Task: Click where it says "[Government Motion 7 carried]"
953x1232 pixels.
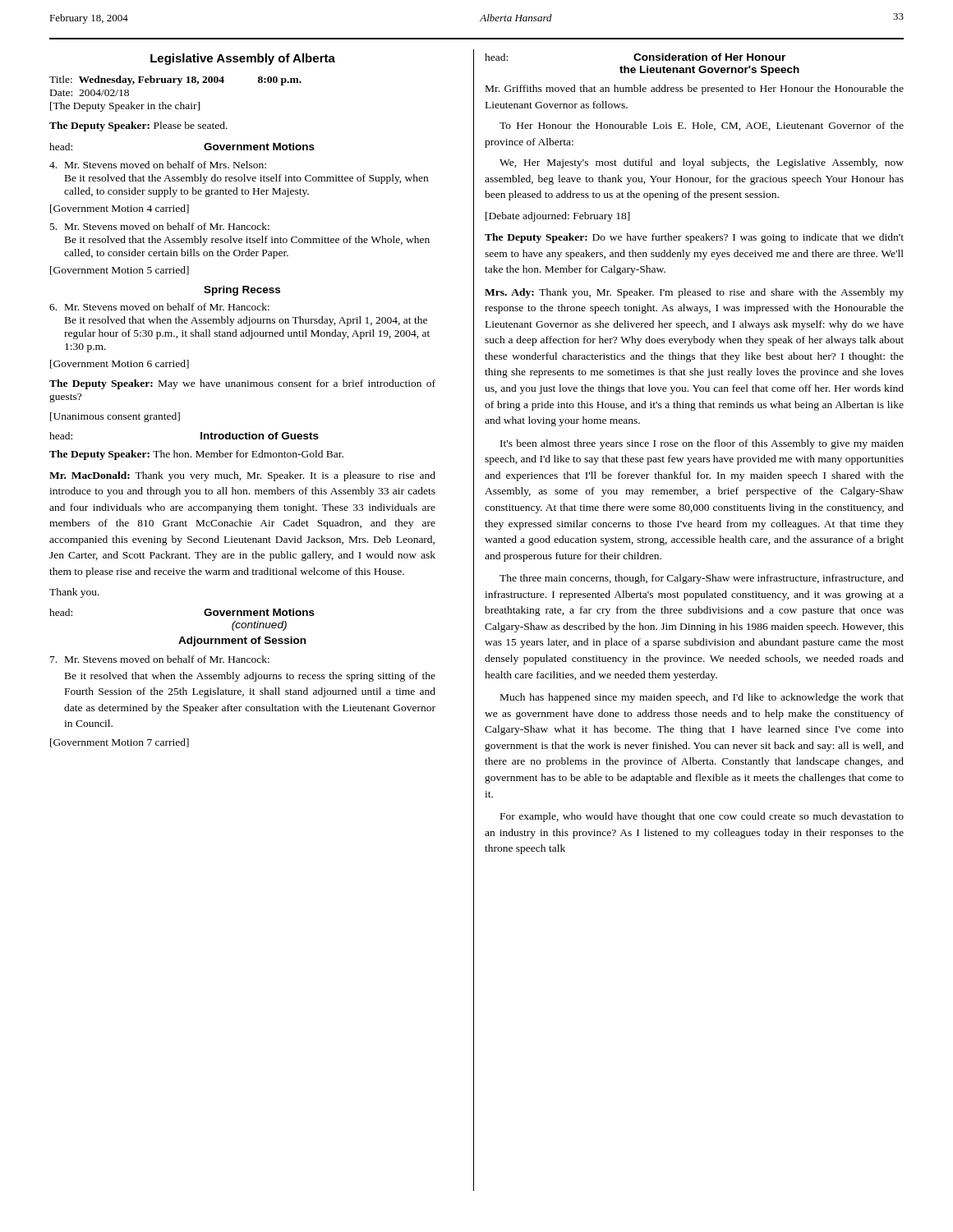Action: (119, 742)
